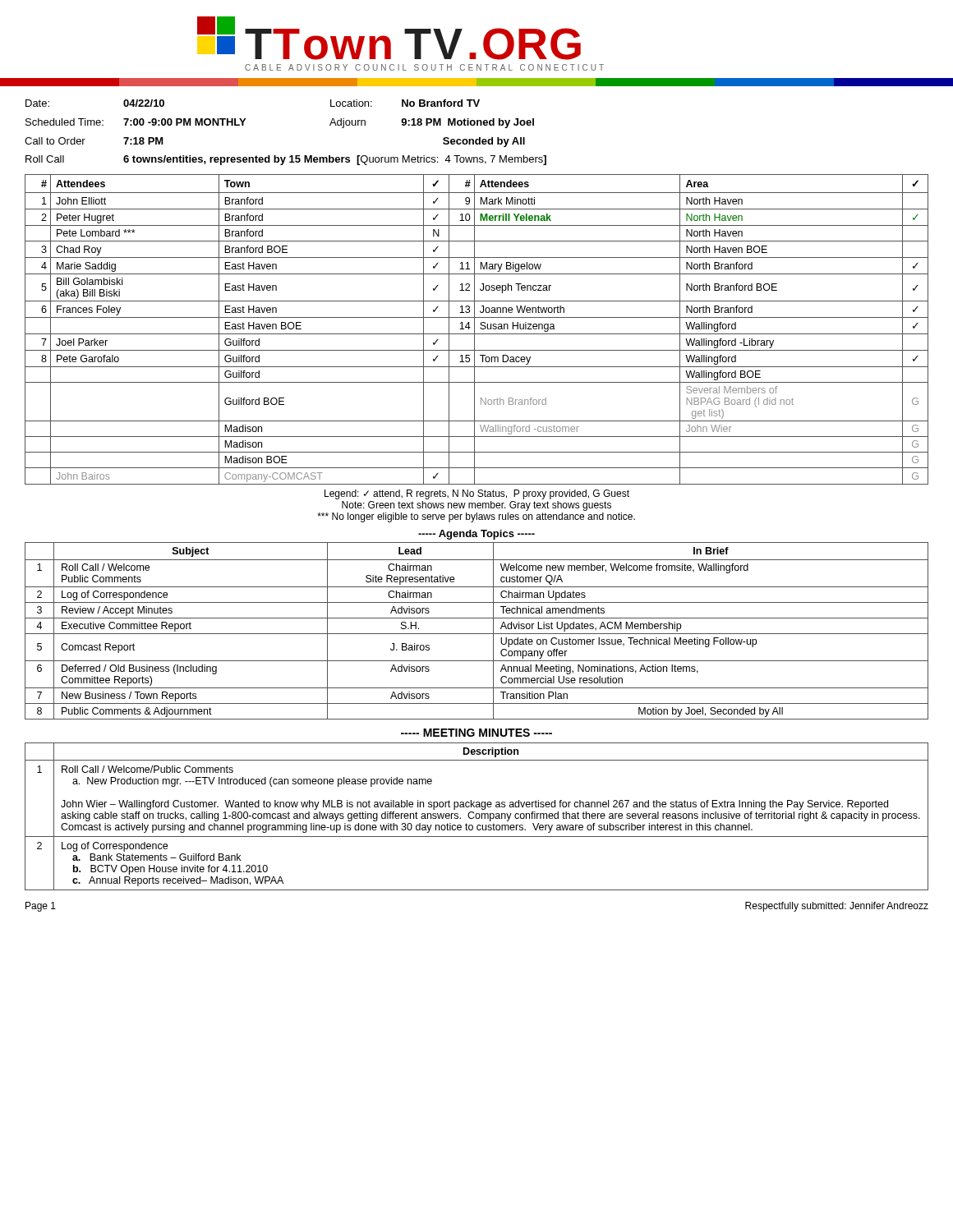The image size is (953, 1232).
Task: Locate the text block that reads "Date: 04/22/10 Location: No"
Action: point(37,103)
